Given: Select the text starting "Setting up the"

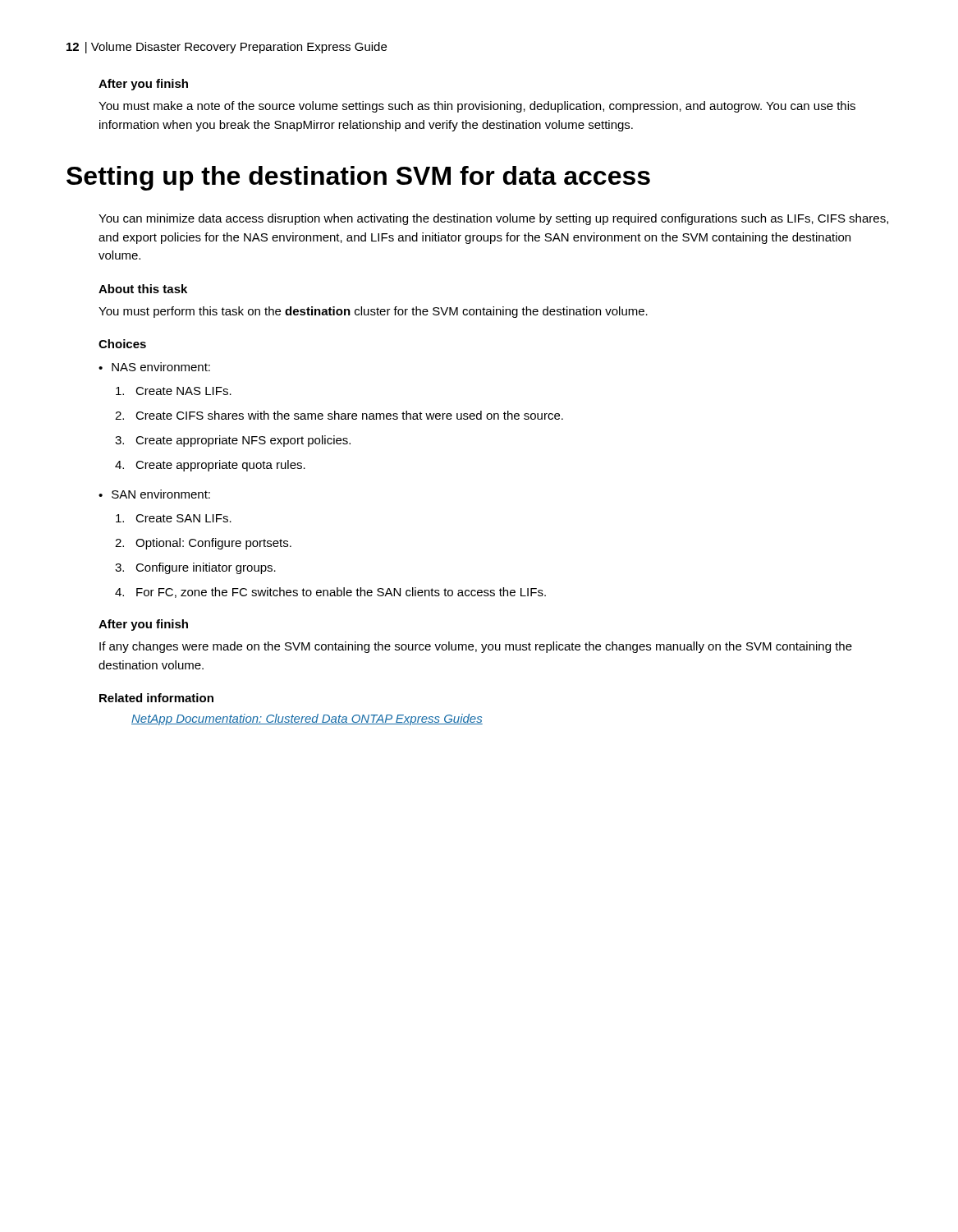Looking at the screenshot, I should [479, 176].
